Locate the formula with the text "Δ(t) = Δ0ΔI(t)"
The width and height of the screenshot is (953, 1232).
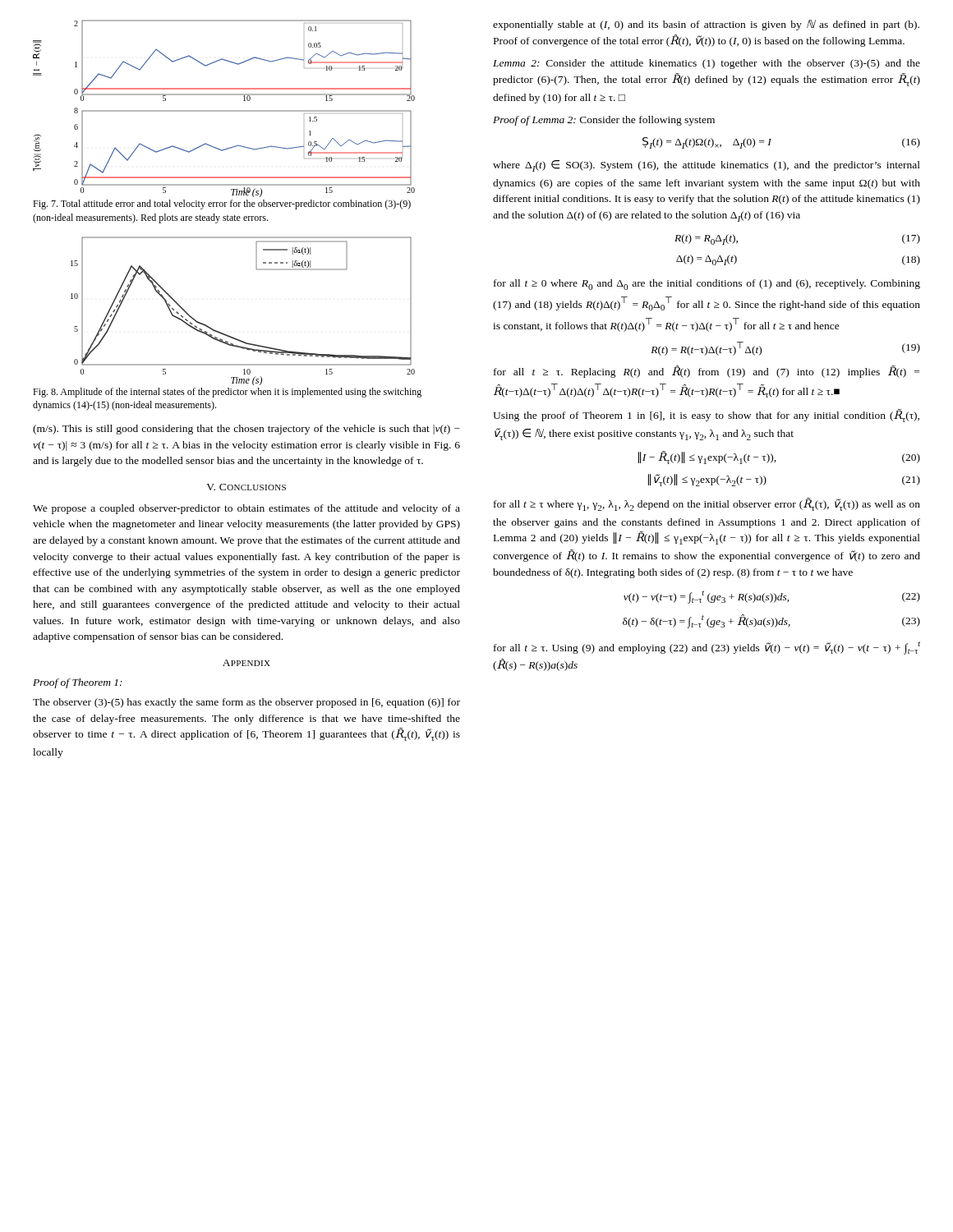709,260
